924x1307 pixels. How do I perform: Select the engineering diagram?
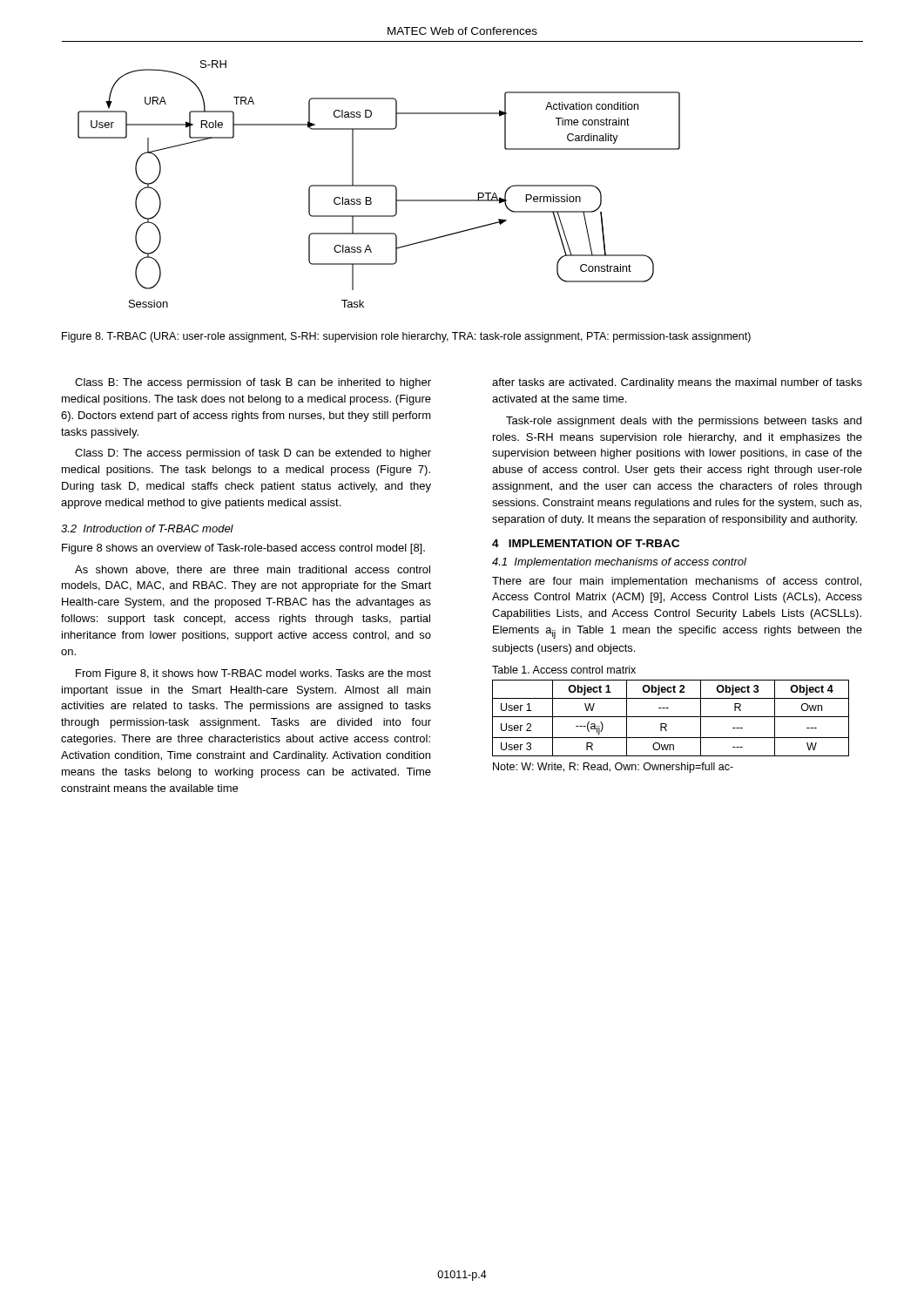point(462,187)
